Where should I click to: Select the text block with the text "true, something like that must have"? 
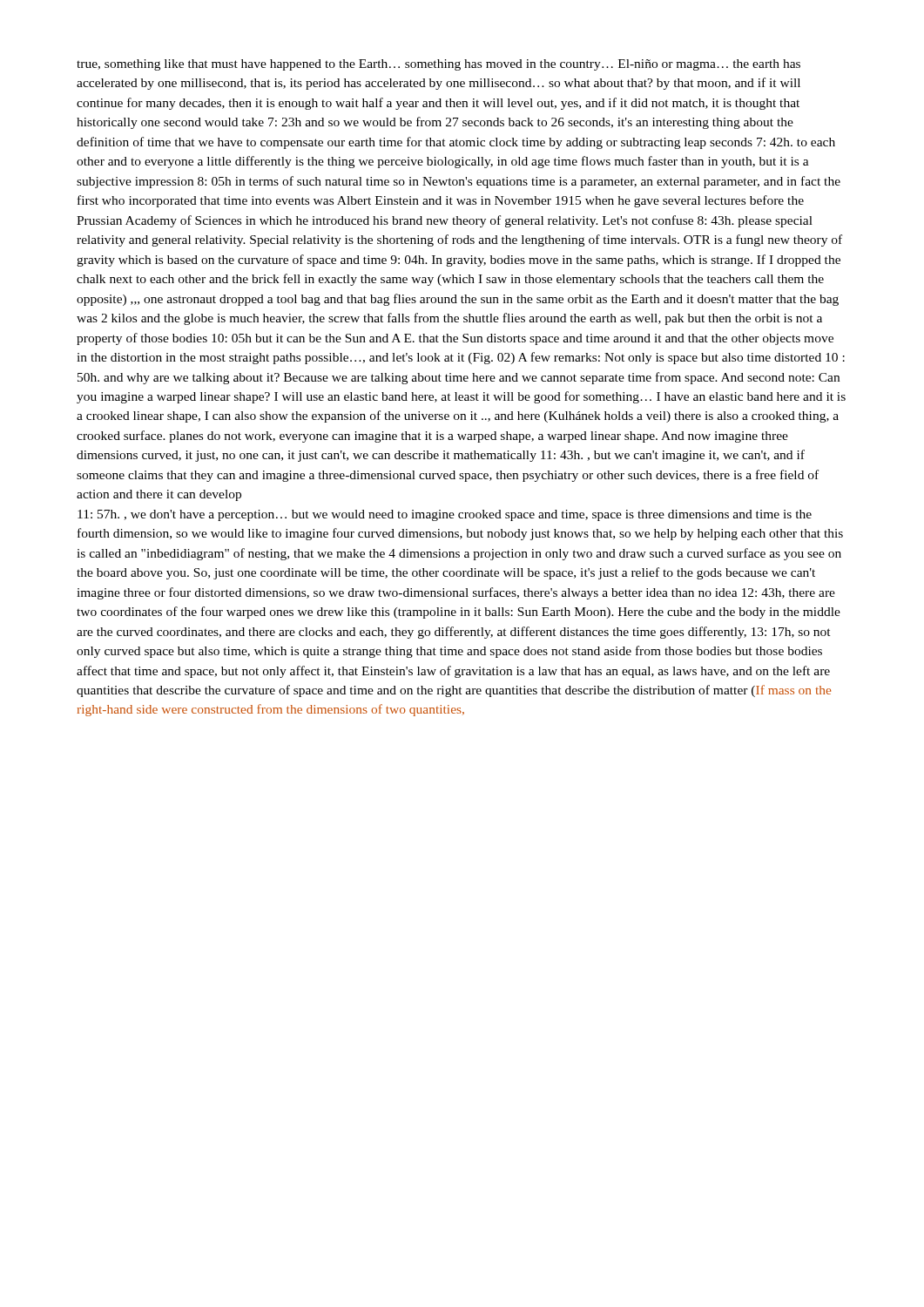(x=461, y=386)
